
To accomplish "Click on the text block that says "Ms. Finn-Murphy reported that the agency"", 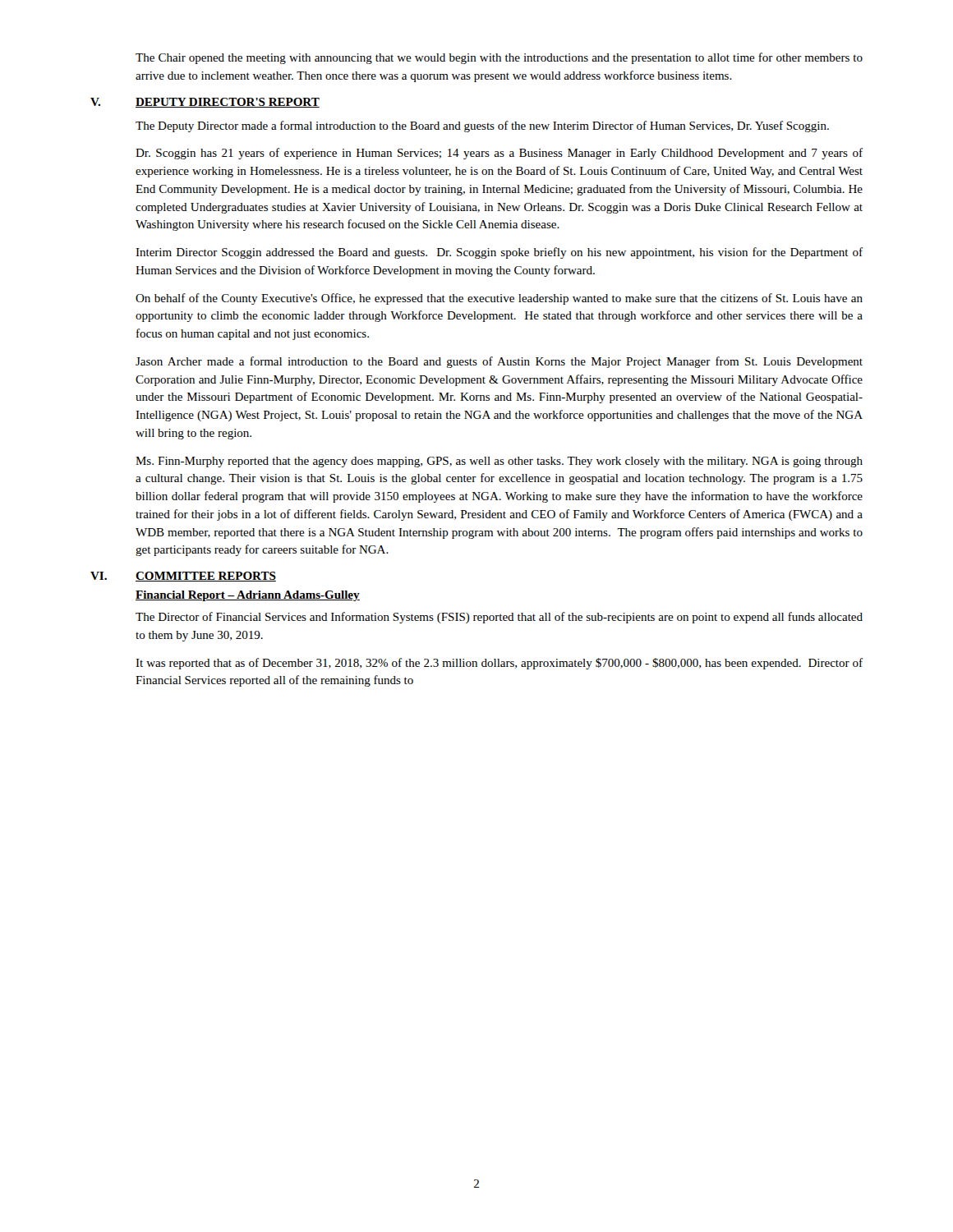I will click(x=499, y=505).
